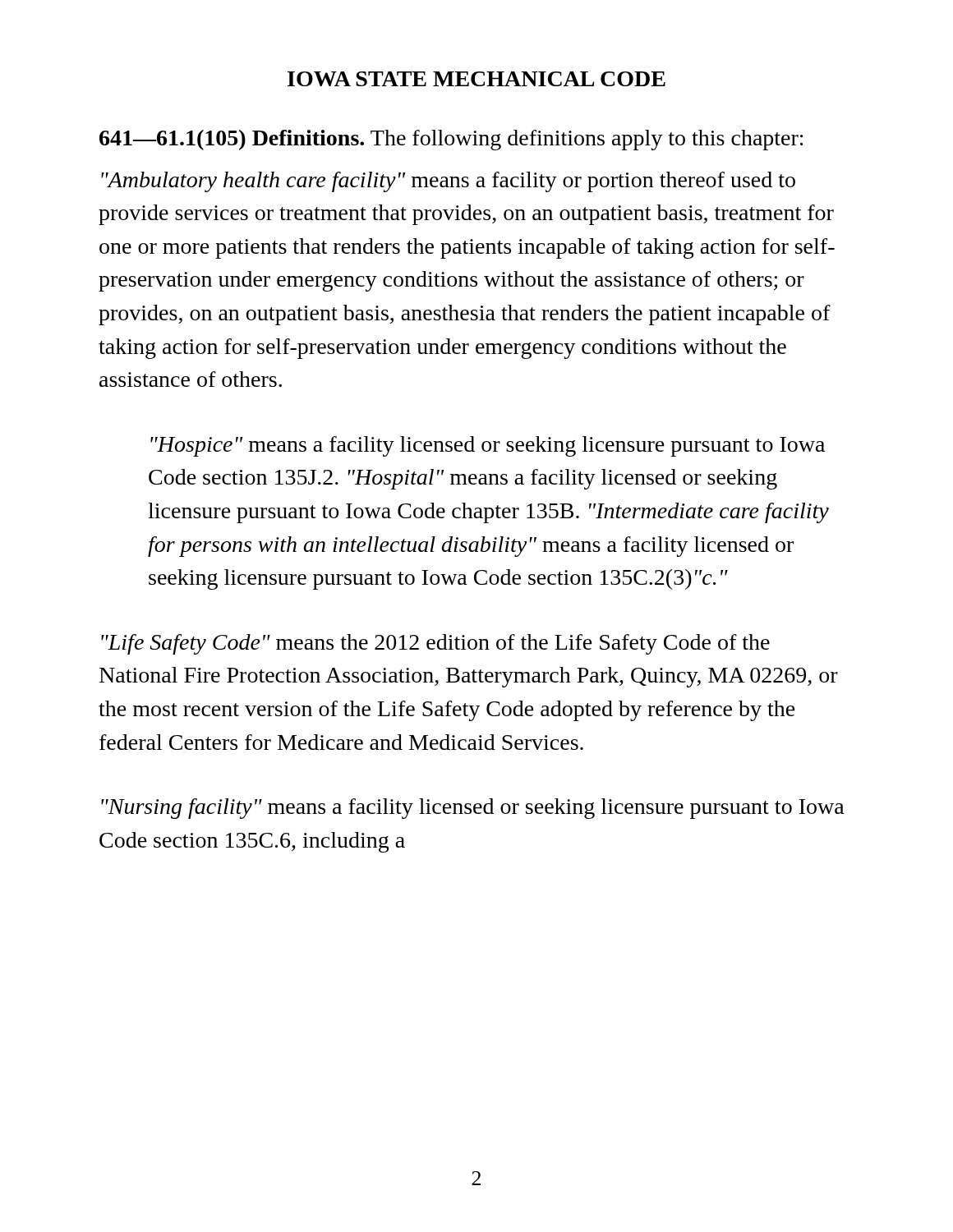This screenshot has height=1232, width=953.
Task: Locate the section header that opens with "641—61.1(105) Definitions. The following definitions apply"
Action: 452,138
